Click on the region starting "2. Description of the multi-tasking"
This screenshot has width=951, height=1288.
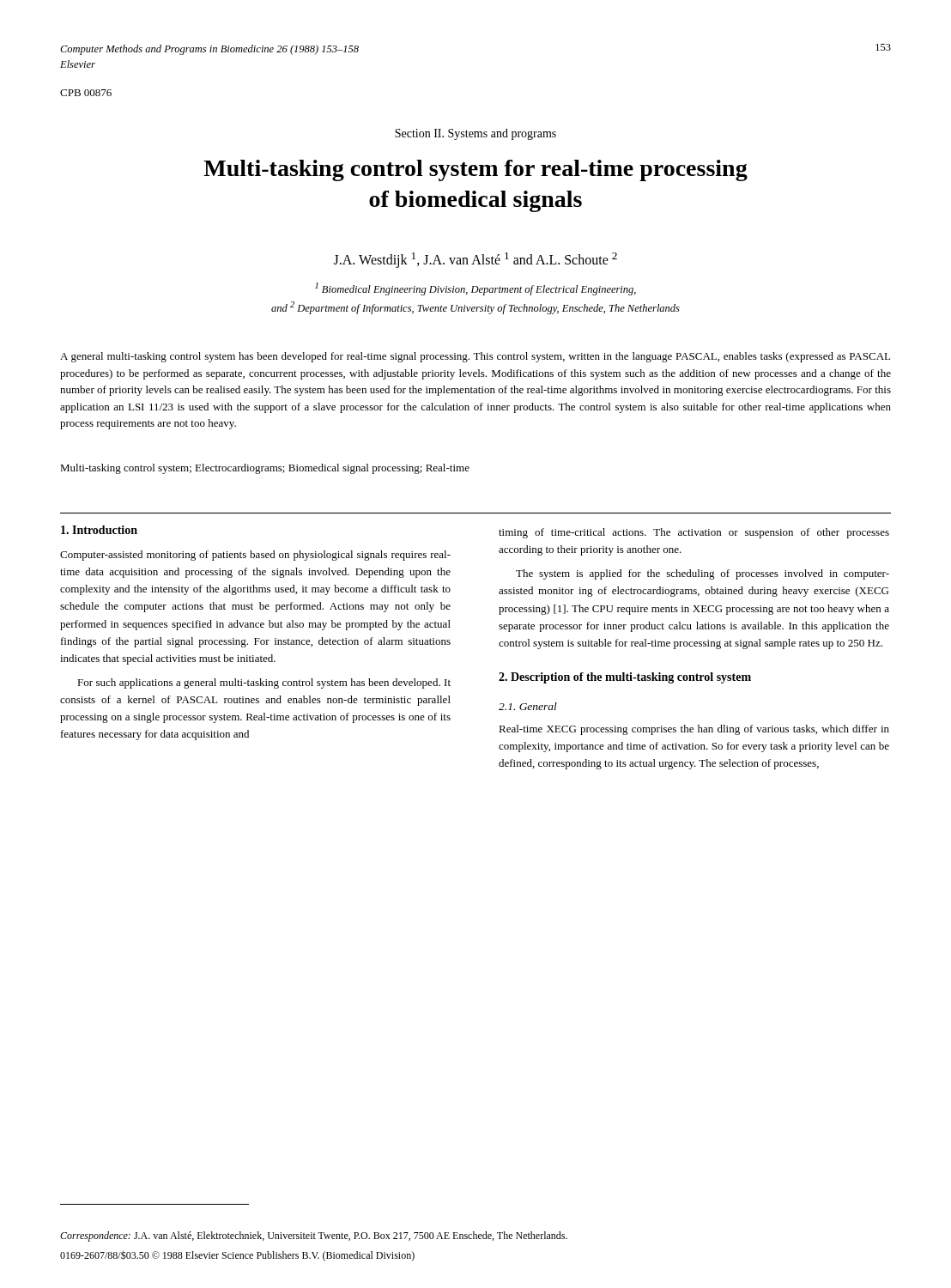pyautogui.click(x=625, y=677)
